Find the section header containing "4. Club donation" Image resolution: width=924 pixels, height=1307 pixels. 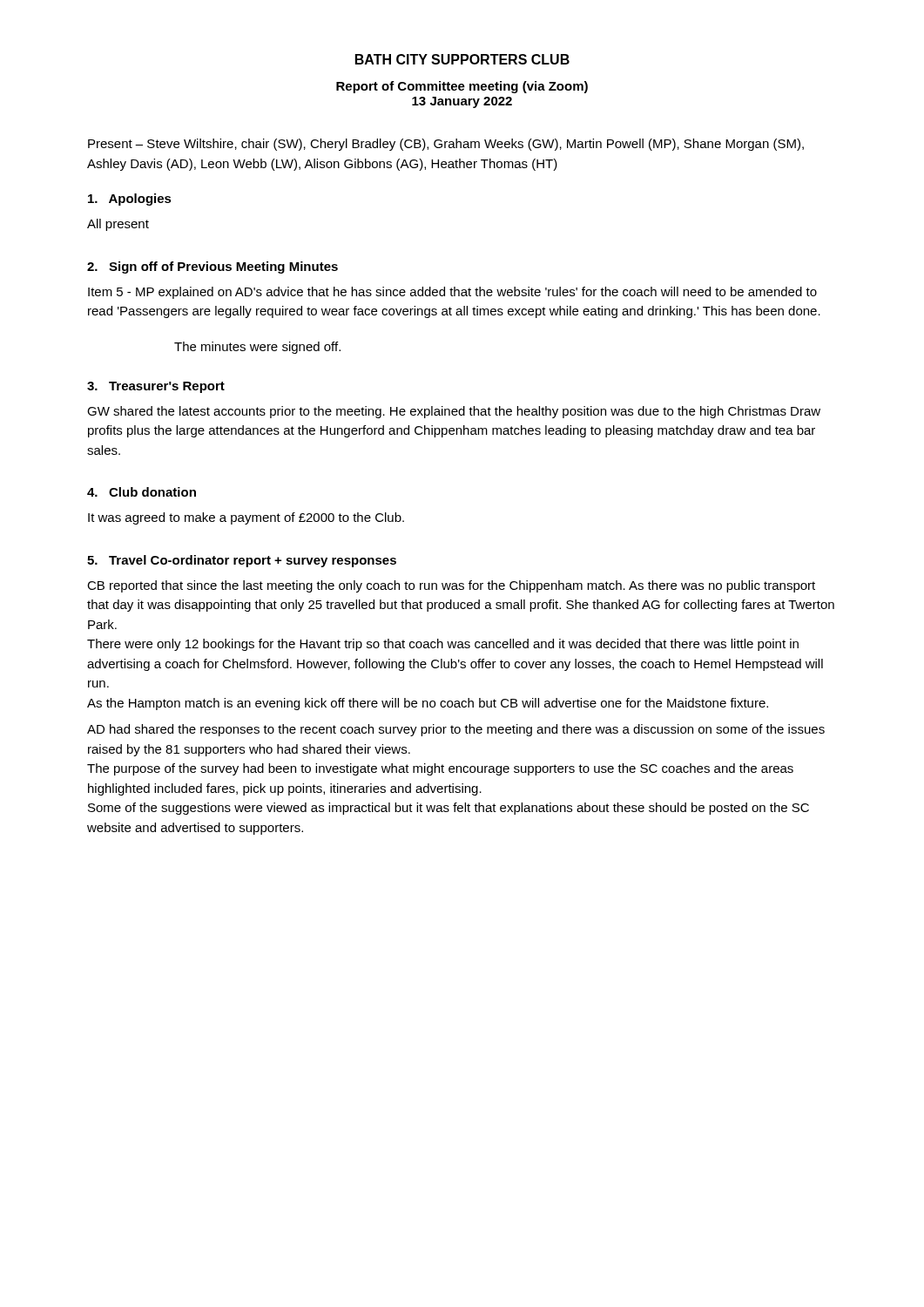142,492
